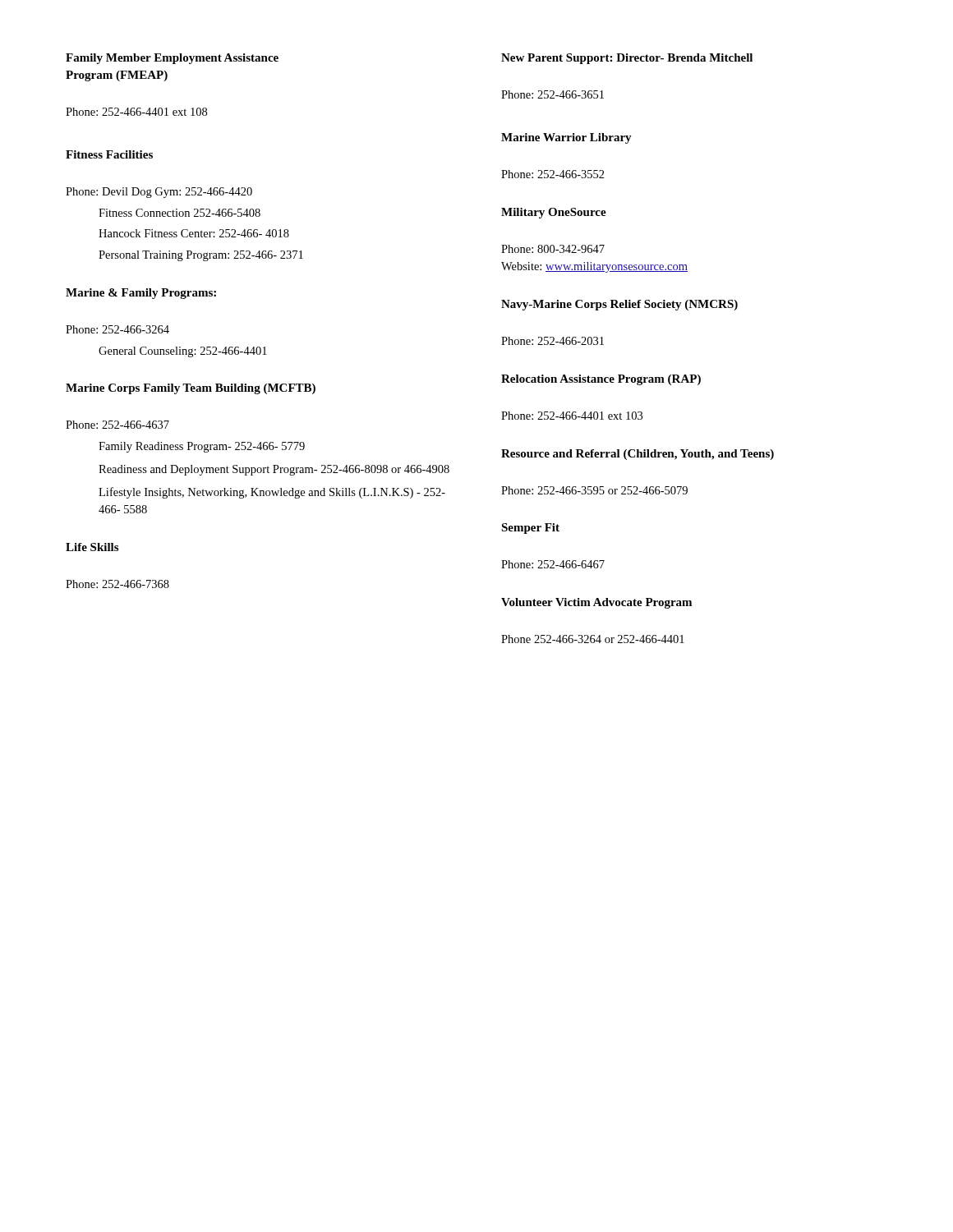Image resolution: width=953 pixels, height=1232 pixels.
Task: Locate the section header that opens with "Resource and Referral (Children, Youth,"
Action: 694,453
